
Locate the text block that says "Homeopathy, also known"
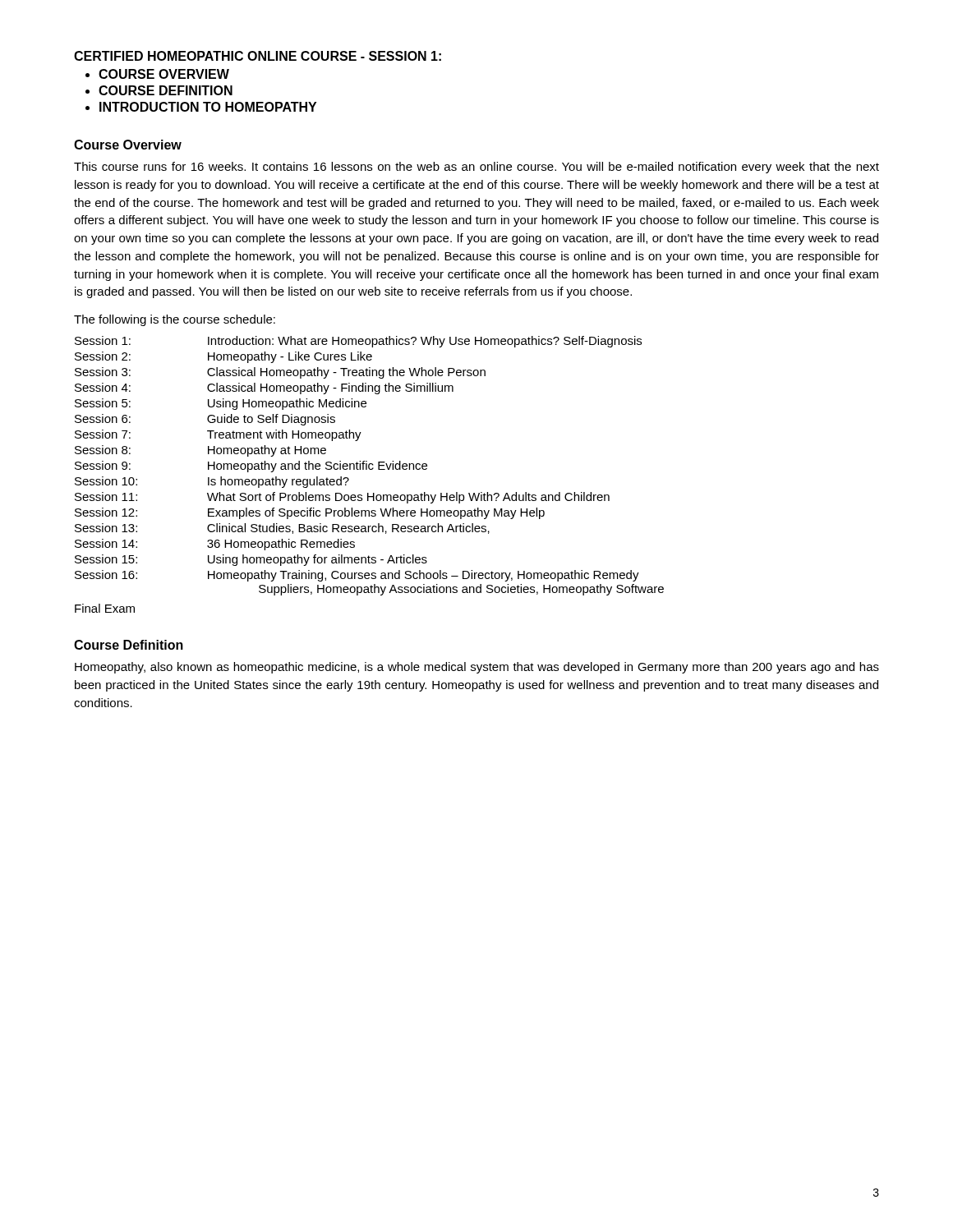[x=476, y=684]
